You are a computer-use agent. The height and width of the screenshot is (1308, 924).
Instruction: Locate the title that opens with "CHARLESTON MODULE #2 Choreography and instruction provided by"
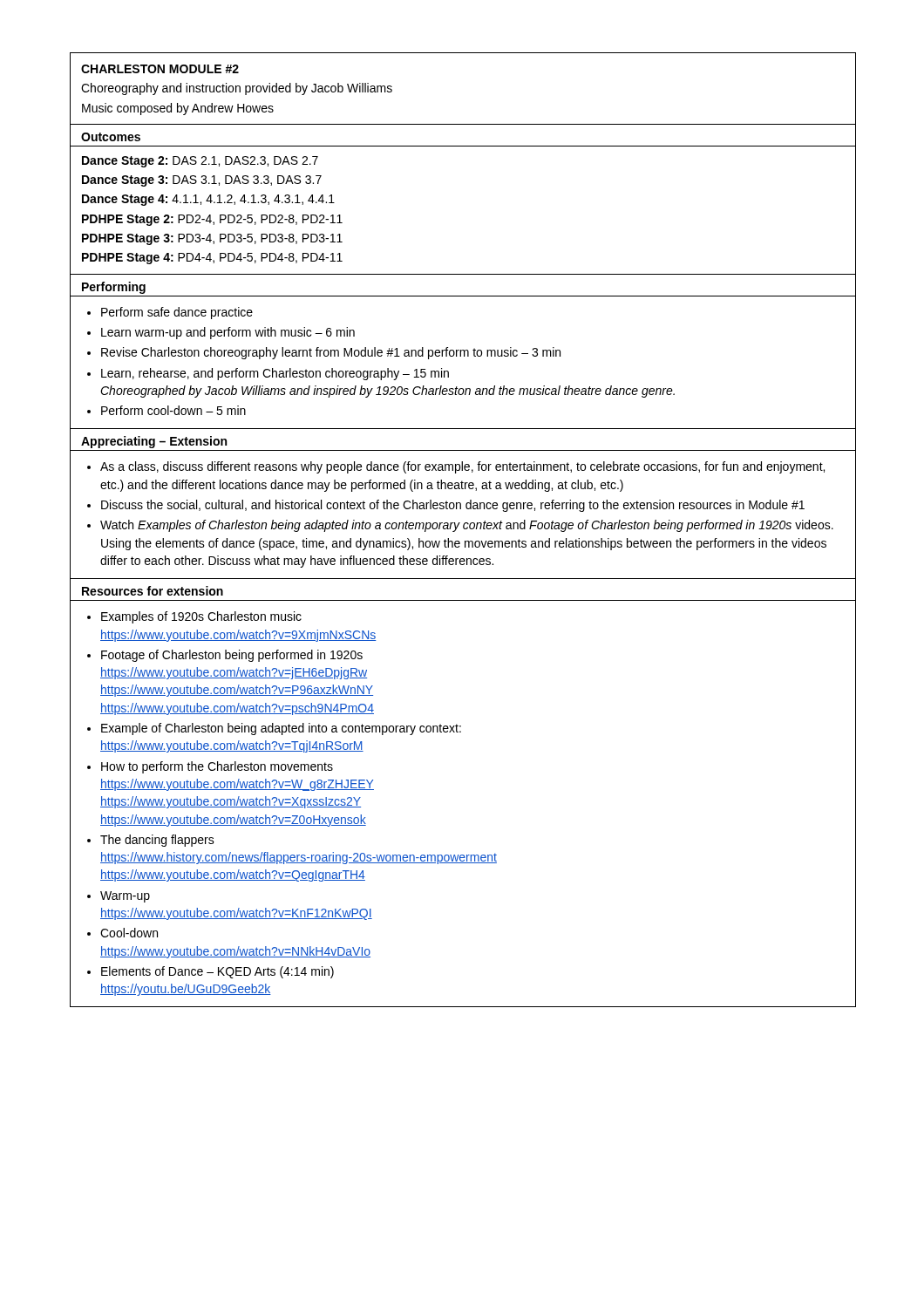160,69
